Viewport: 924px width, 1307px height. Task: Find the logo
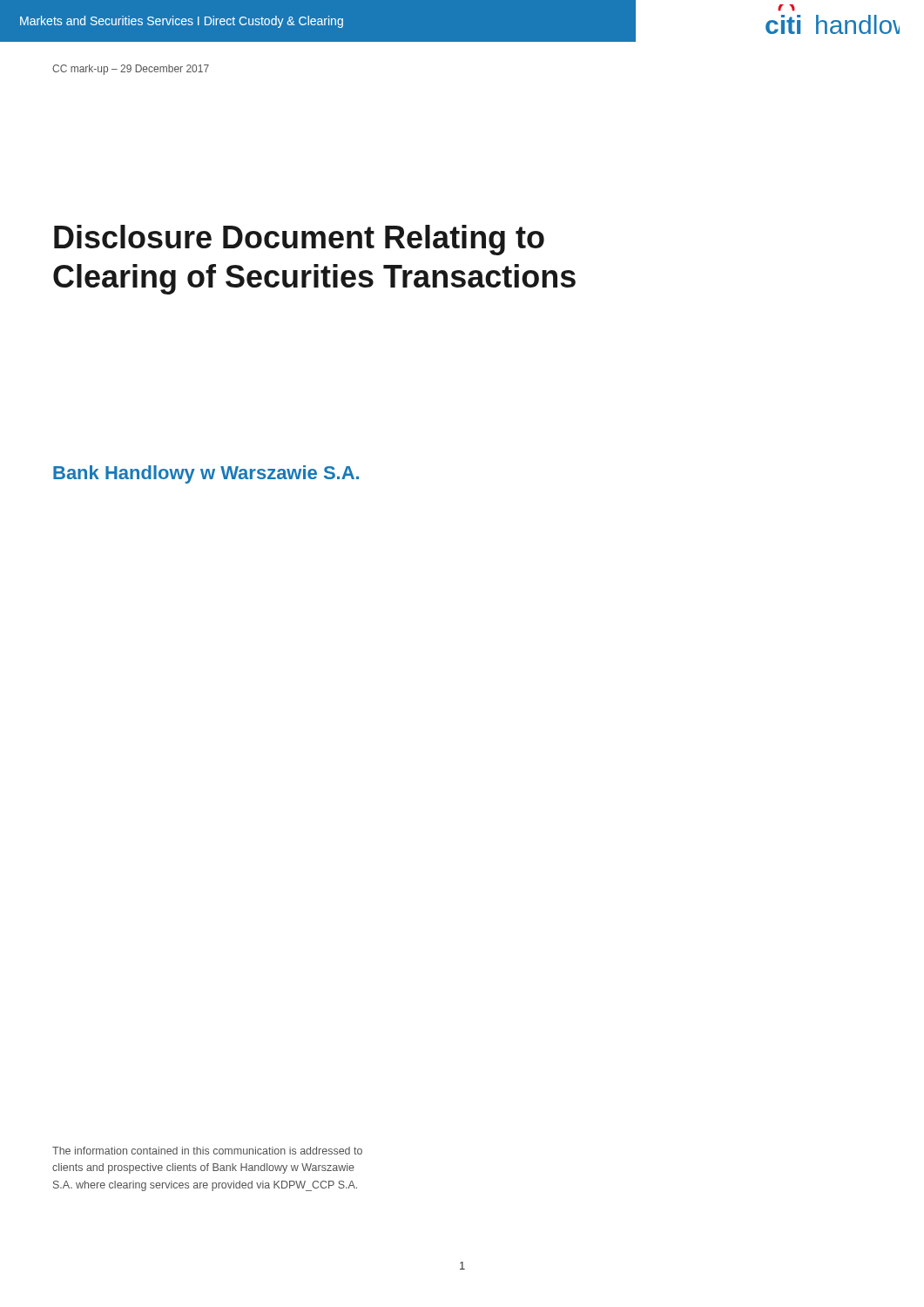(832, 24)
